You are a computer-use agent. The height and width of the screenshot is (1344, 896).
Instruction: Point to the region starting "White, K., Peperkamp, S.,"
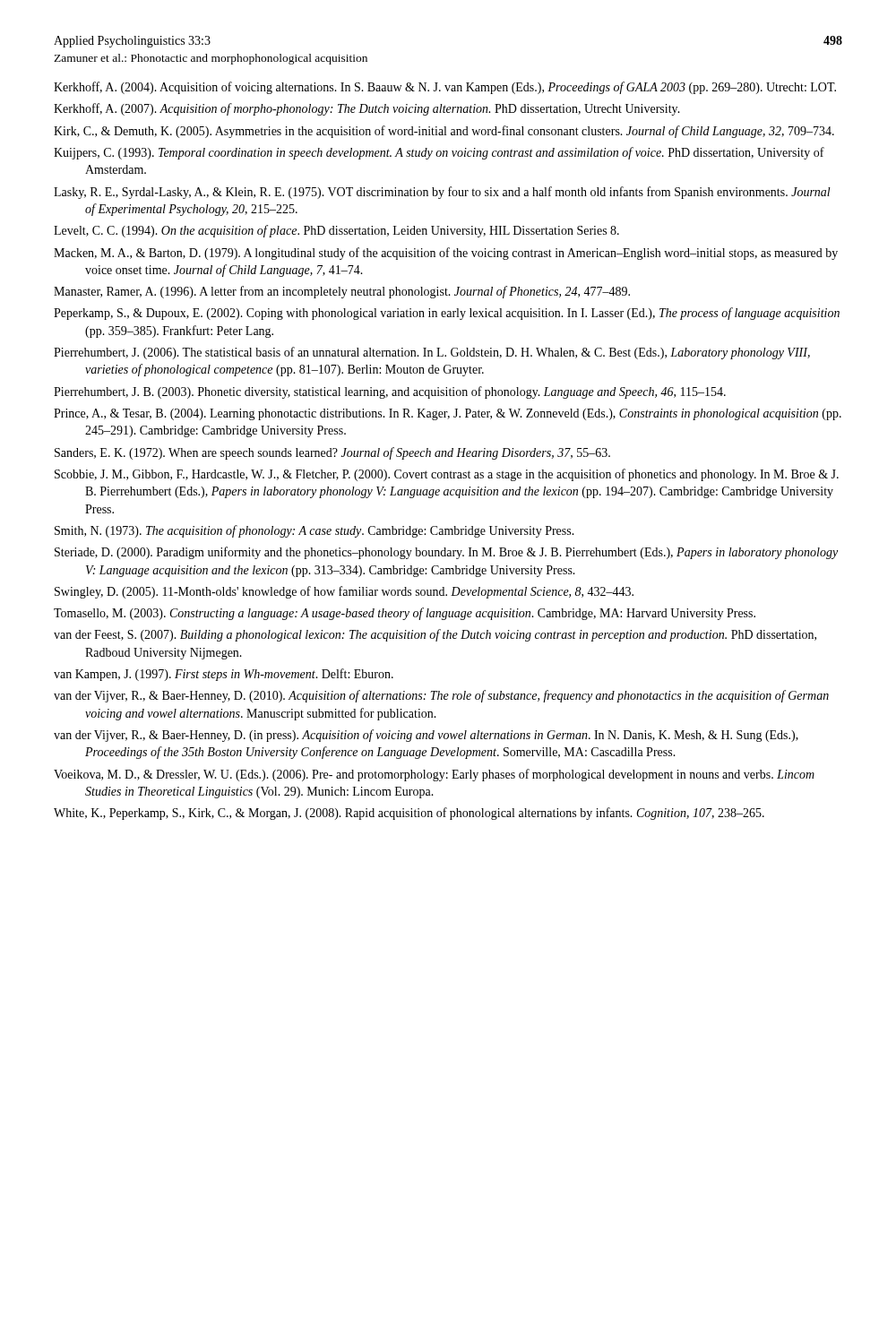409,813
